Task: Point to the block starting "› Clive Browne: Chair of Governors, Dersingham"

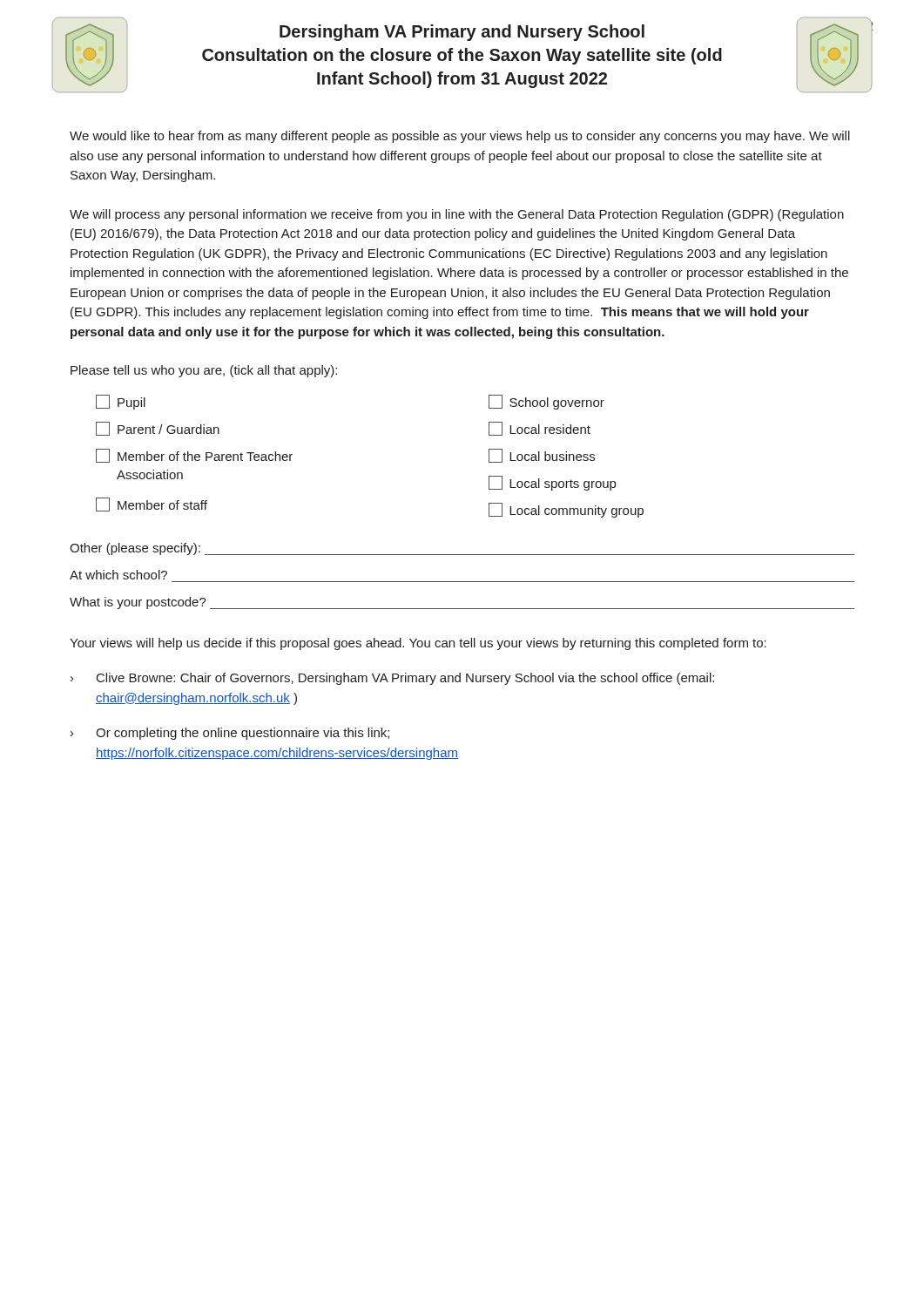Action: coord(393,686)
